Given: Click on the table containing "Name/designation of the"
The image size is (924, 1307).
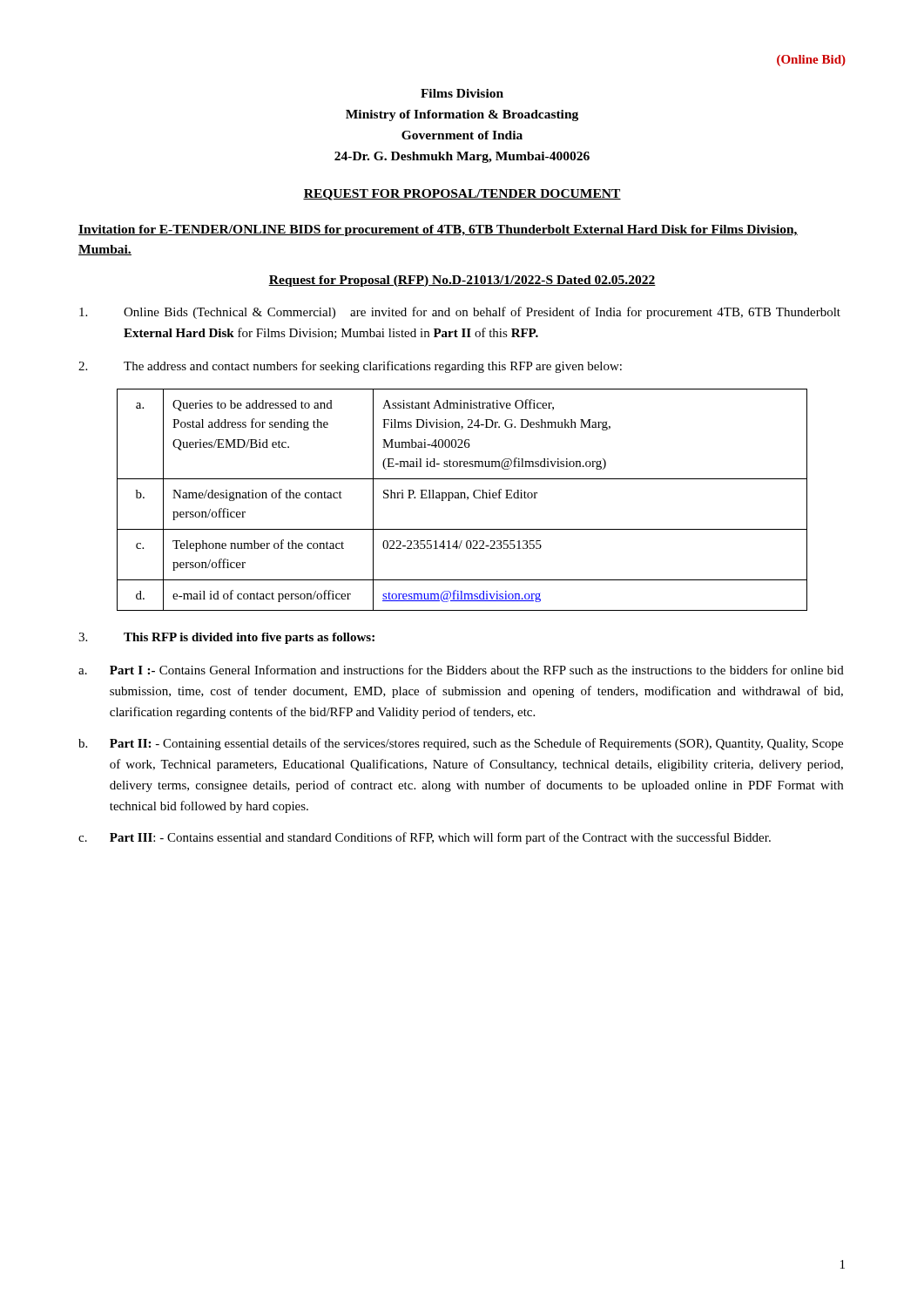Looking at the screenshot, I should [x=462, y=500].
